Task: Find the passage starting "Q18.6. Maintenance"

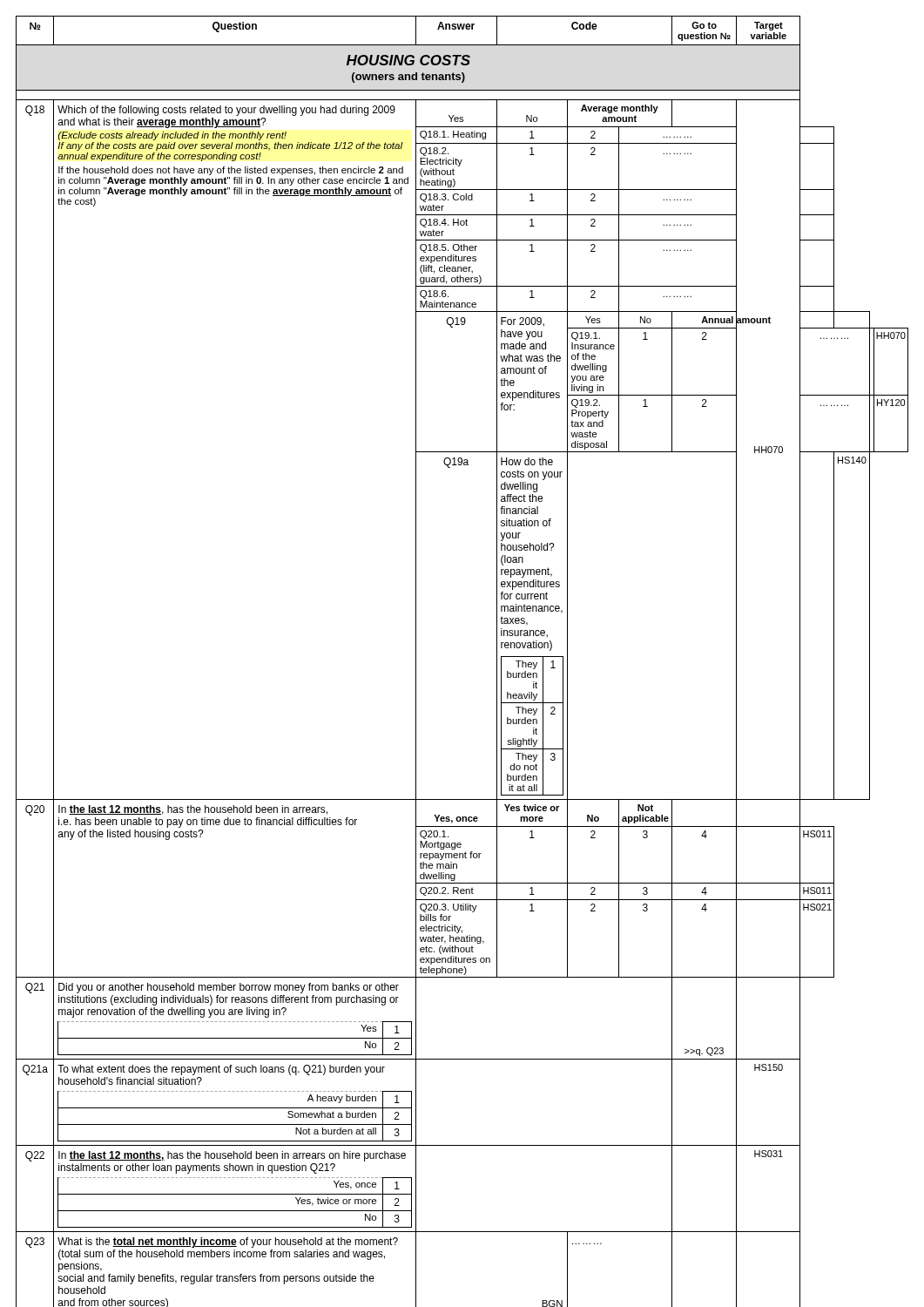Action: pyautogui.click(x=448, y=299)
